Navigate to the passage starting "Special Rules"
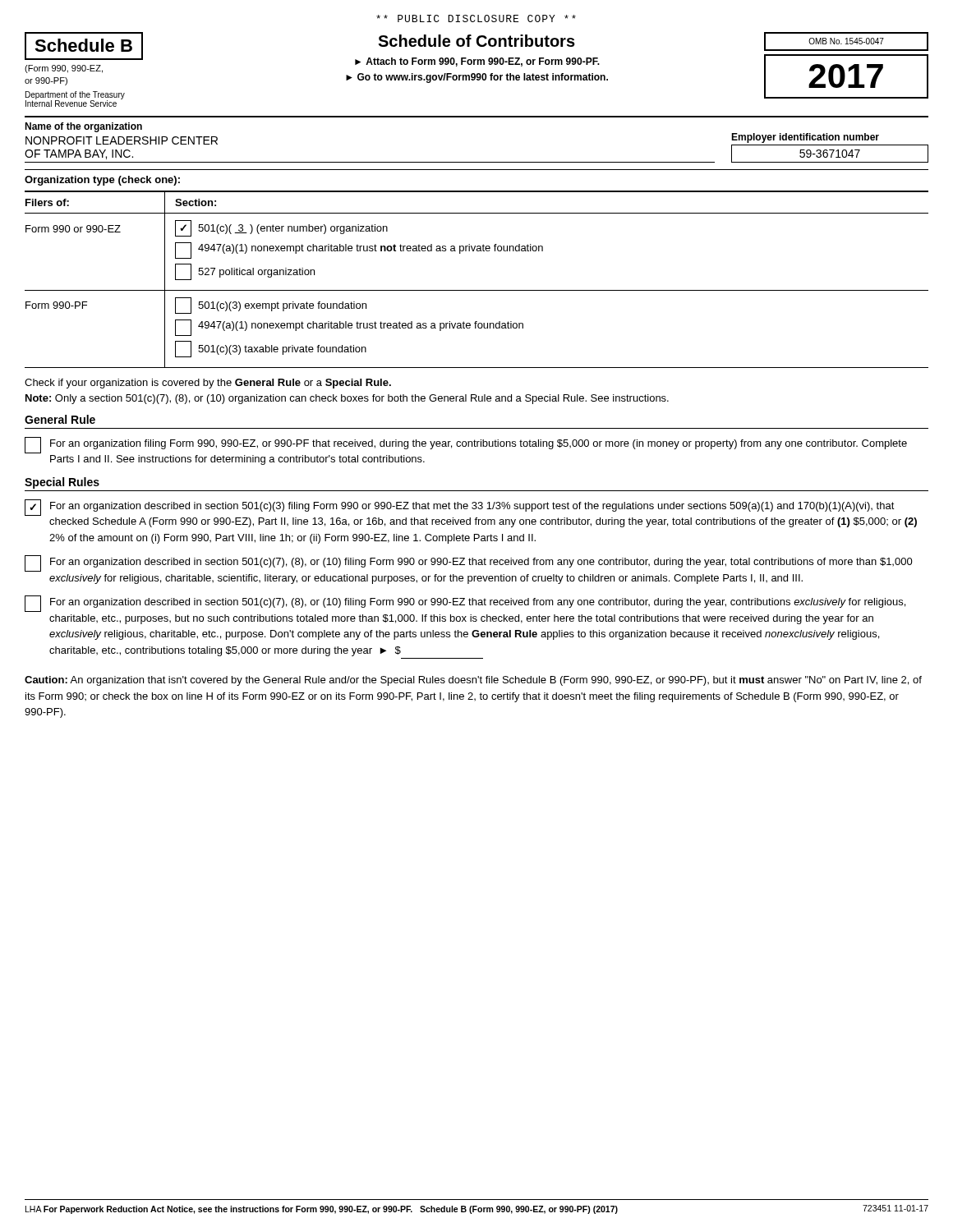This screenshot has width=953, height=1232. pos(62,482)
